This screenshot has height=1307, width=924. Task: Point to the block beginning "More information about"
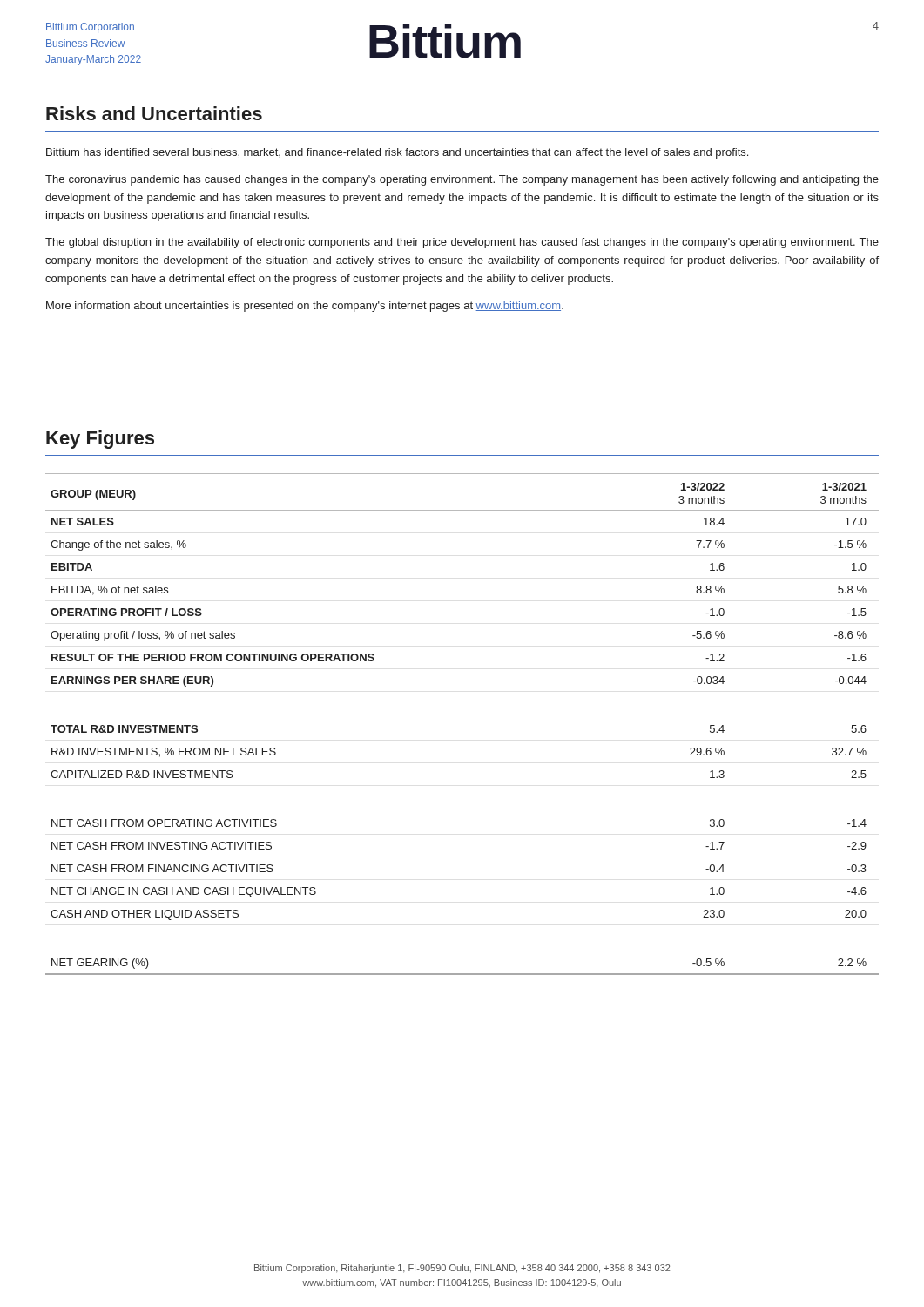point(305,305)
